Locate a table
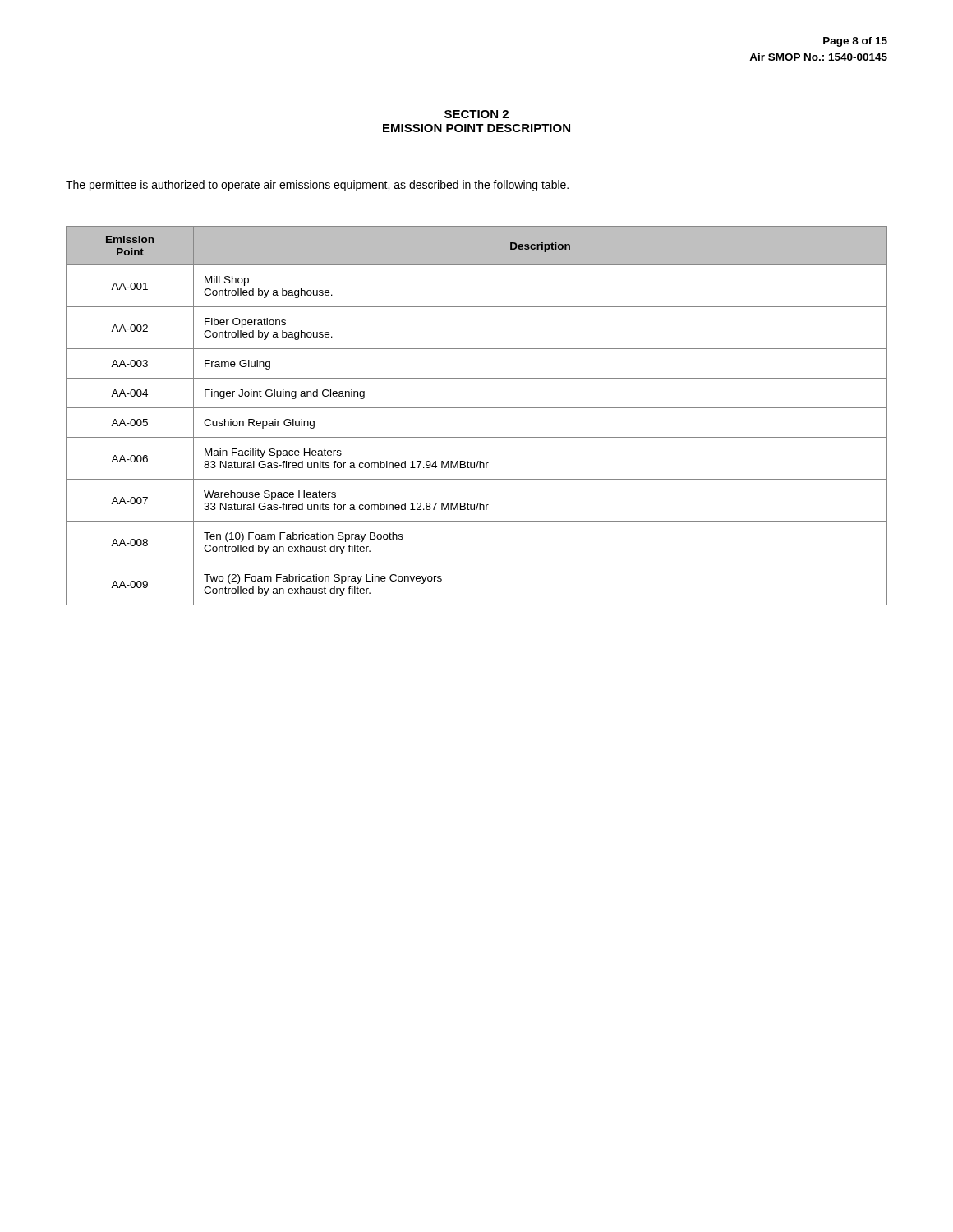This screenshot has height=1232, width=953. tap(476, 416)
